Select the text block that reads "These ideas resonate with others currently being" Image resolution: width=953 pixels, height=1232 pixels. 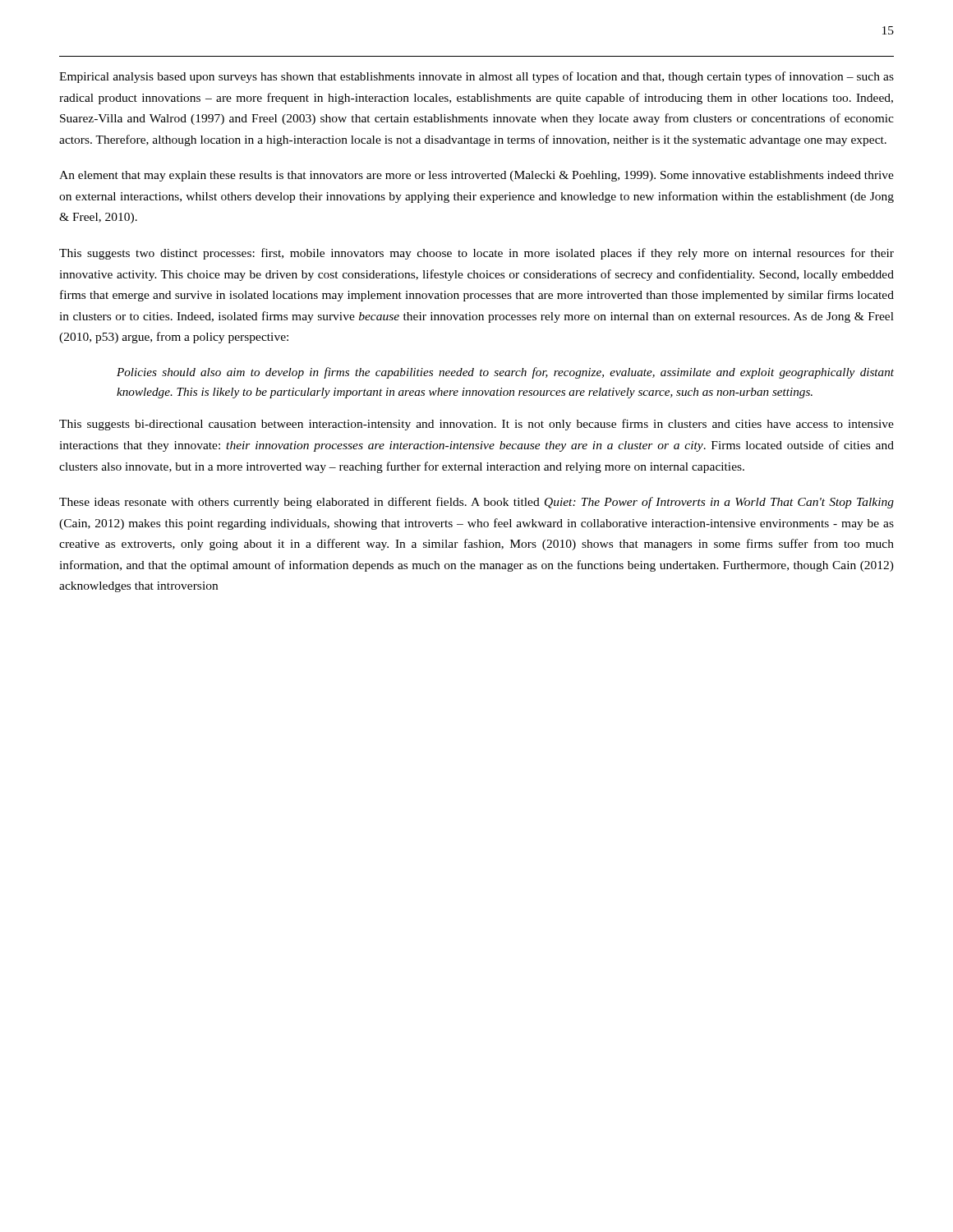click(x=476, y=543)
